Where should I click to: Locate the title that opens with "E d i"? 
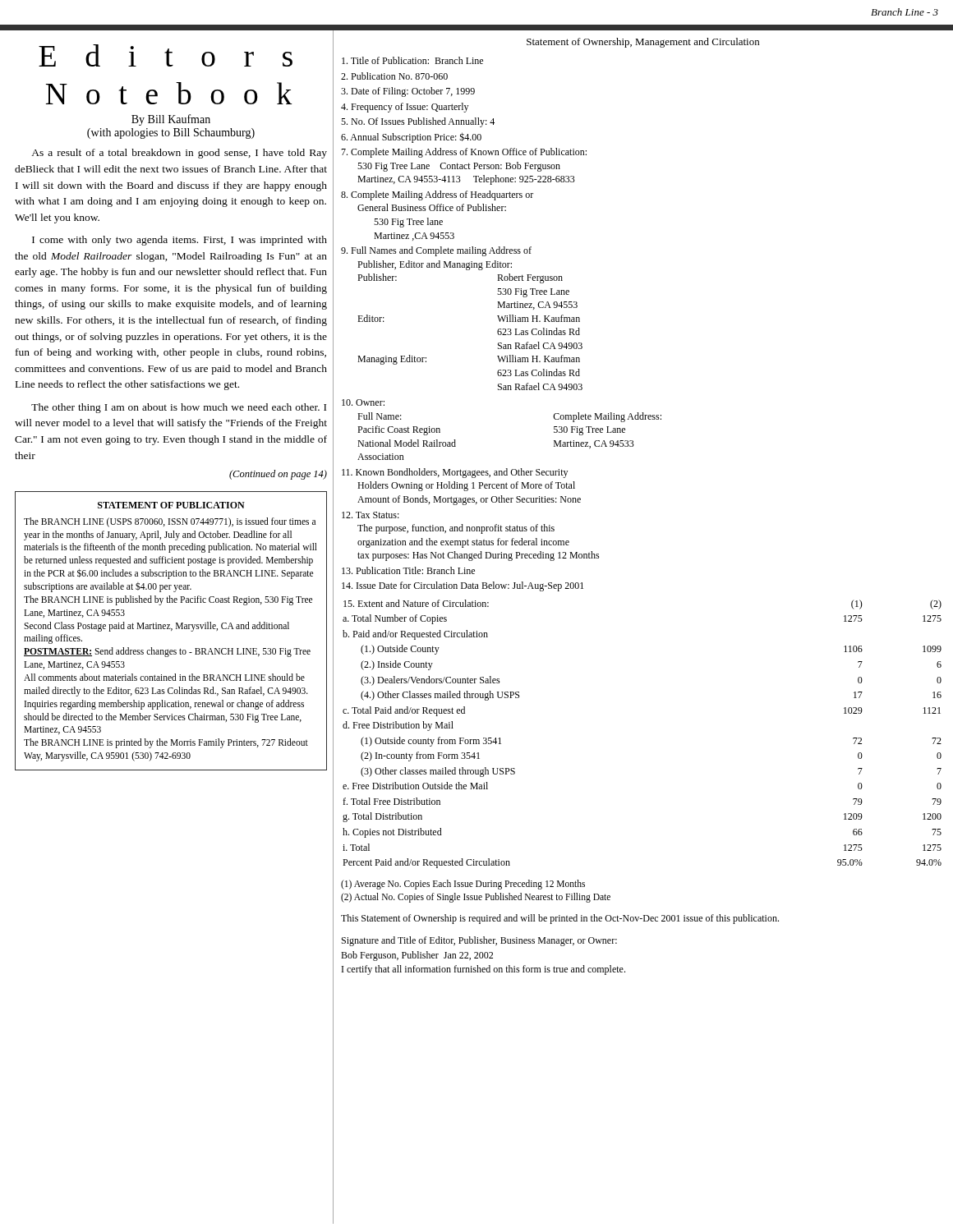point(171,89)
